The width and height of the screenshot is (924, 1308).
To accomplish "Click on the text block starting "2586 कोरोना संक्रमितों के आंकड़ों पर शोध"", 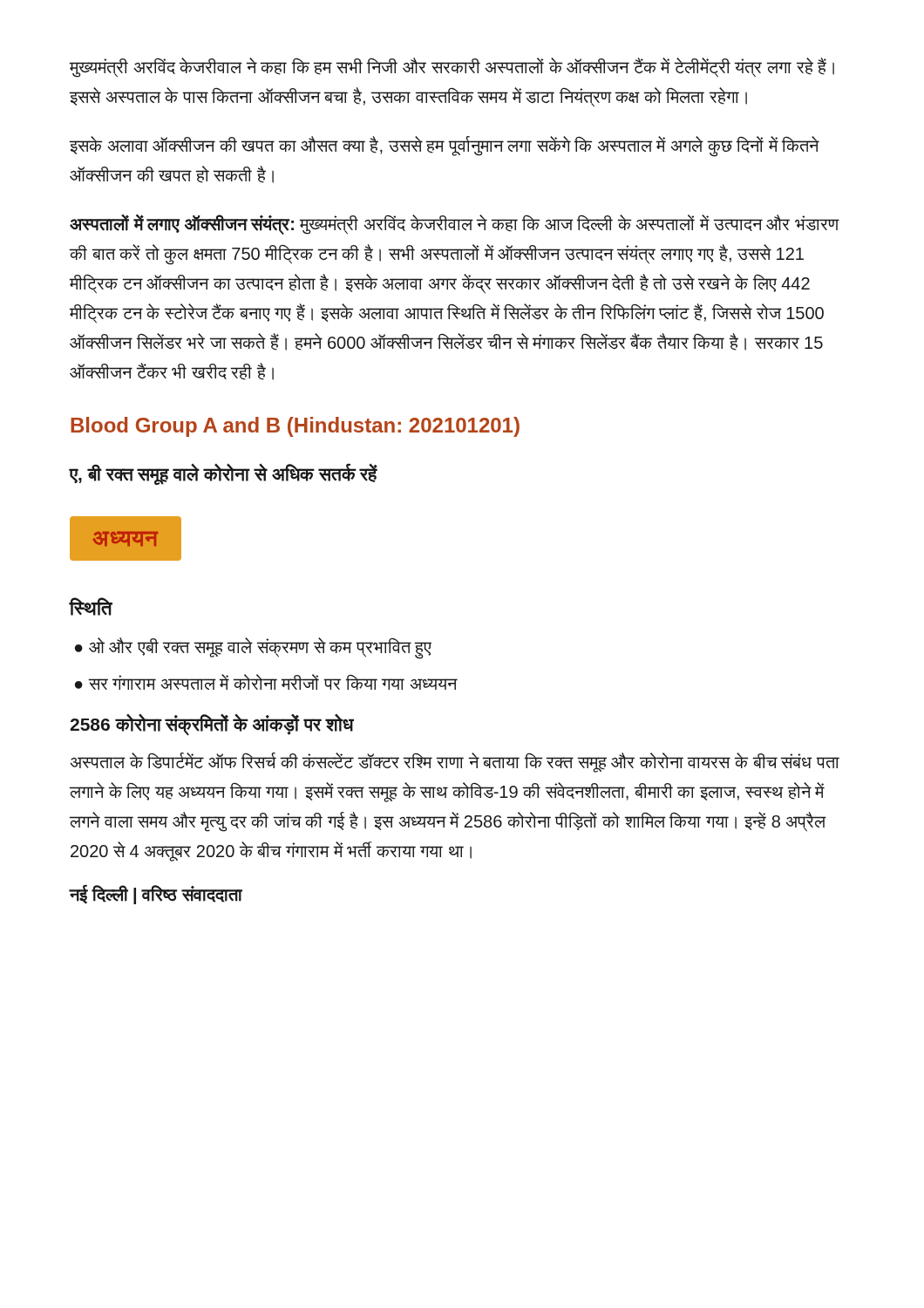I will 211,724.
